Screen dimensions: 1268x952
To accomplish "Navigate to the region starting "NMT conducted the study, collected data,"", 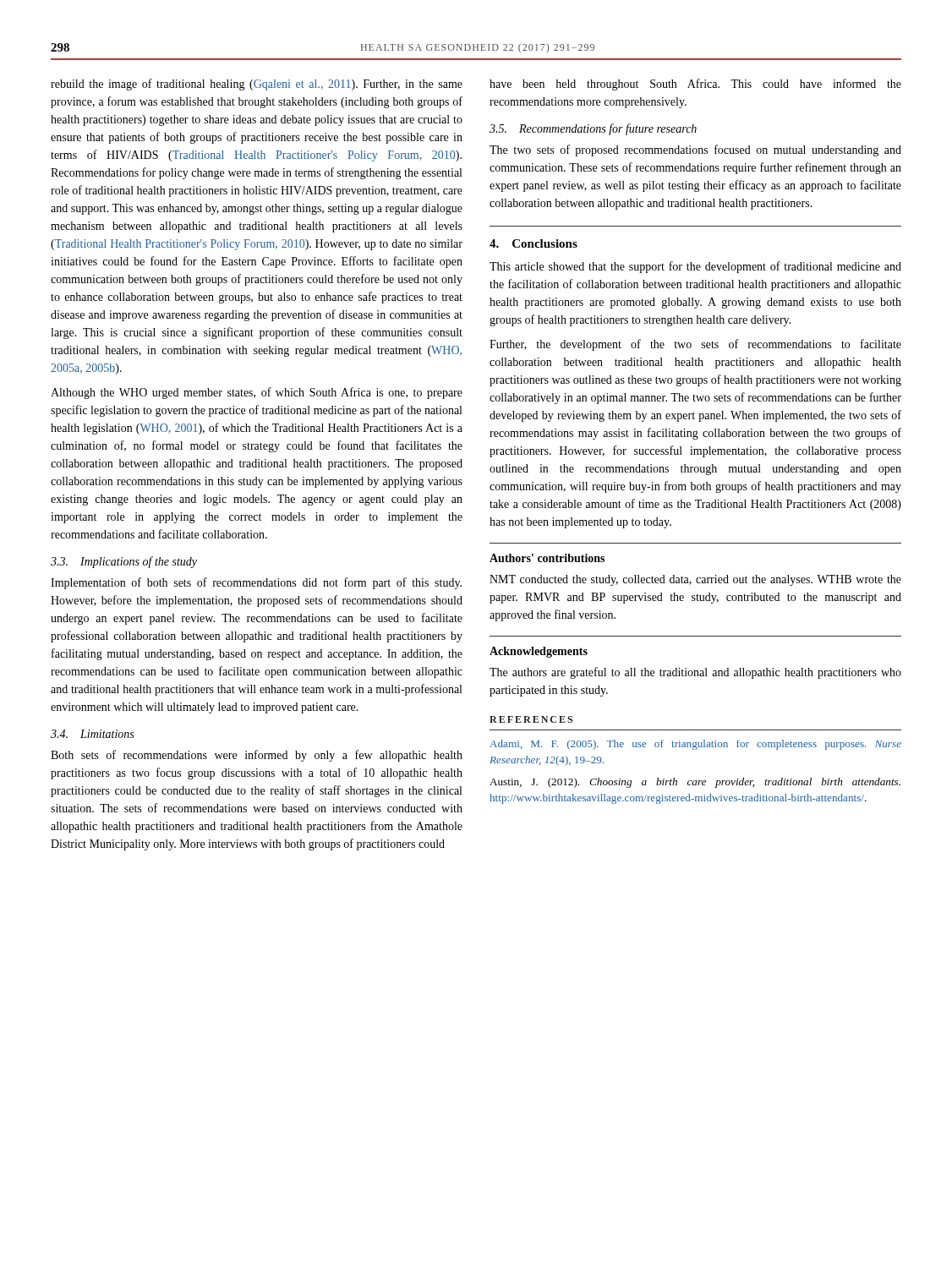I will (x=695, y=597).
